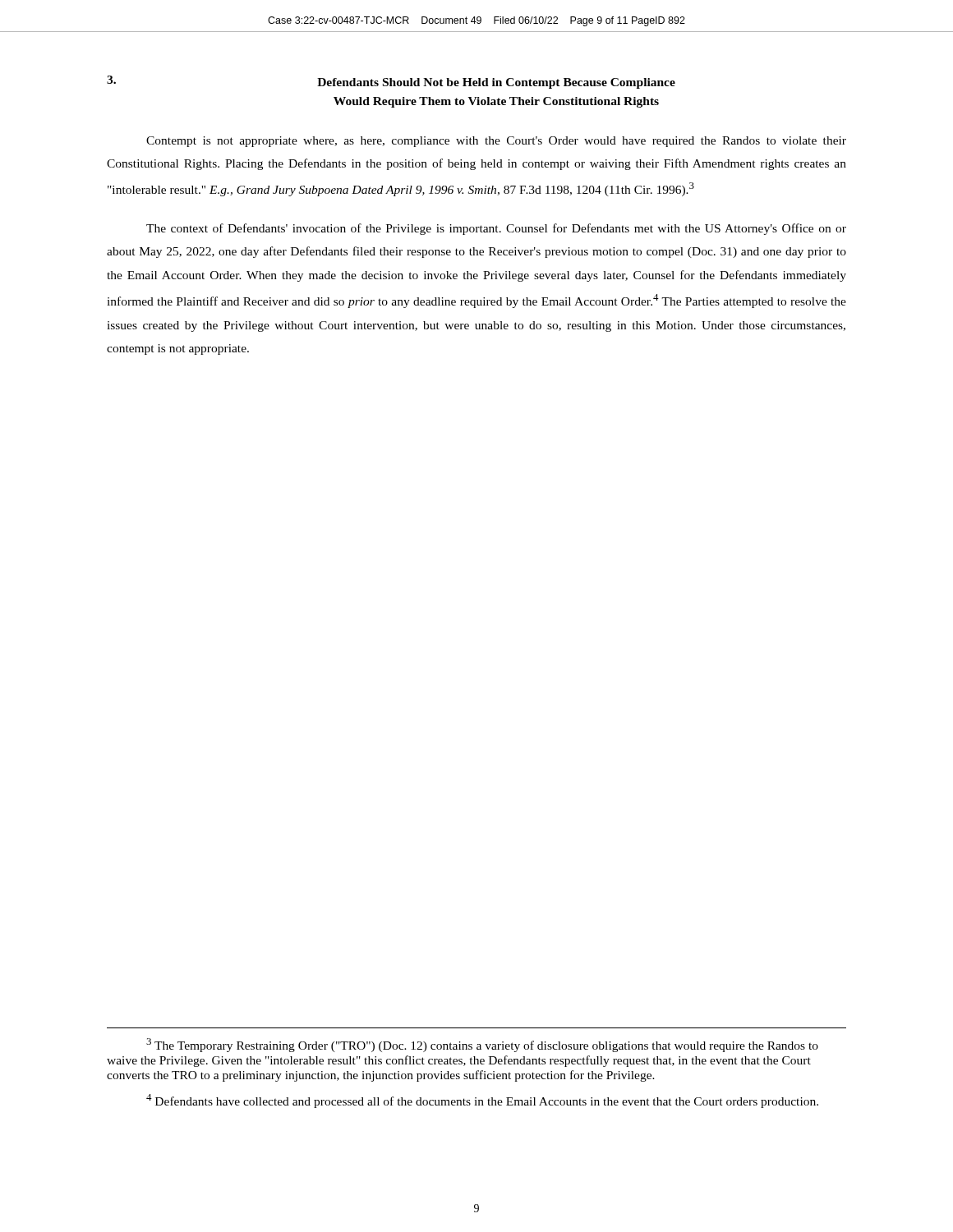Screen dimensions: 1232x953
Task: Select the footnote with the text "3 The Temporary Restraining Order ("TRO")"
Action: (x=463, y=1058)
